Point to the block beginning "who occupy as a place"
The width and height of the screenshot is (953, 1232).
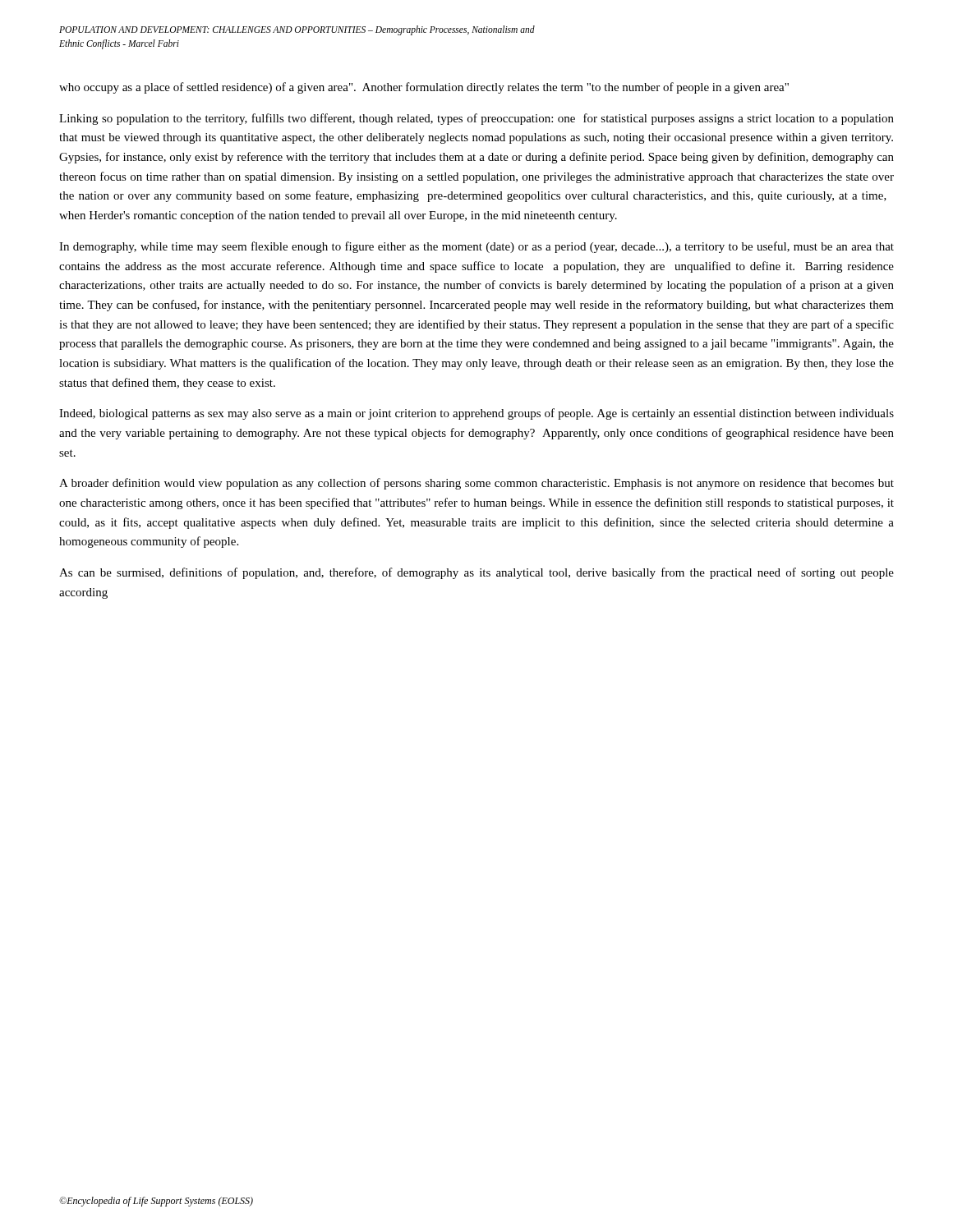click(x=476, y=88)
